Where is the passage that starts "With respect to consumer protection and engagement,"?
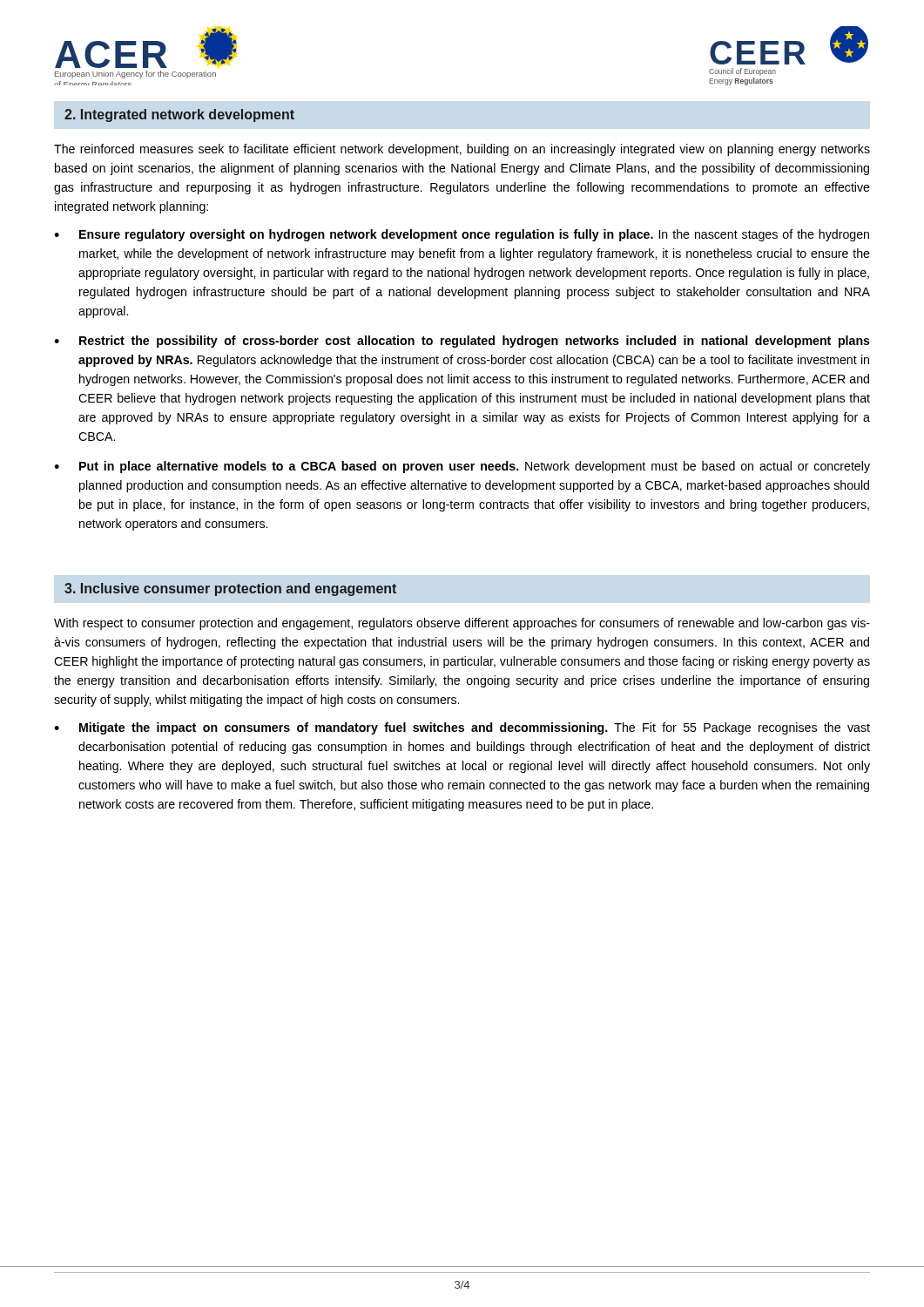 coord(462,661)
